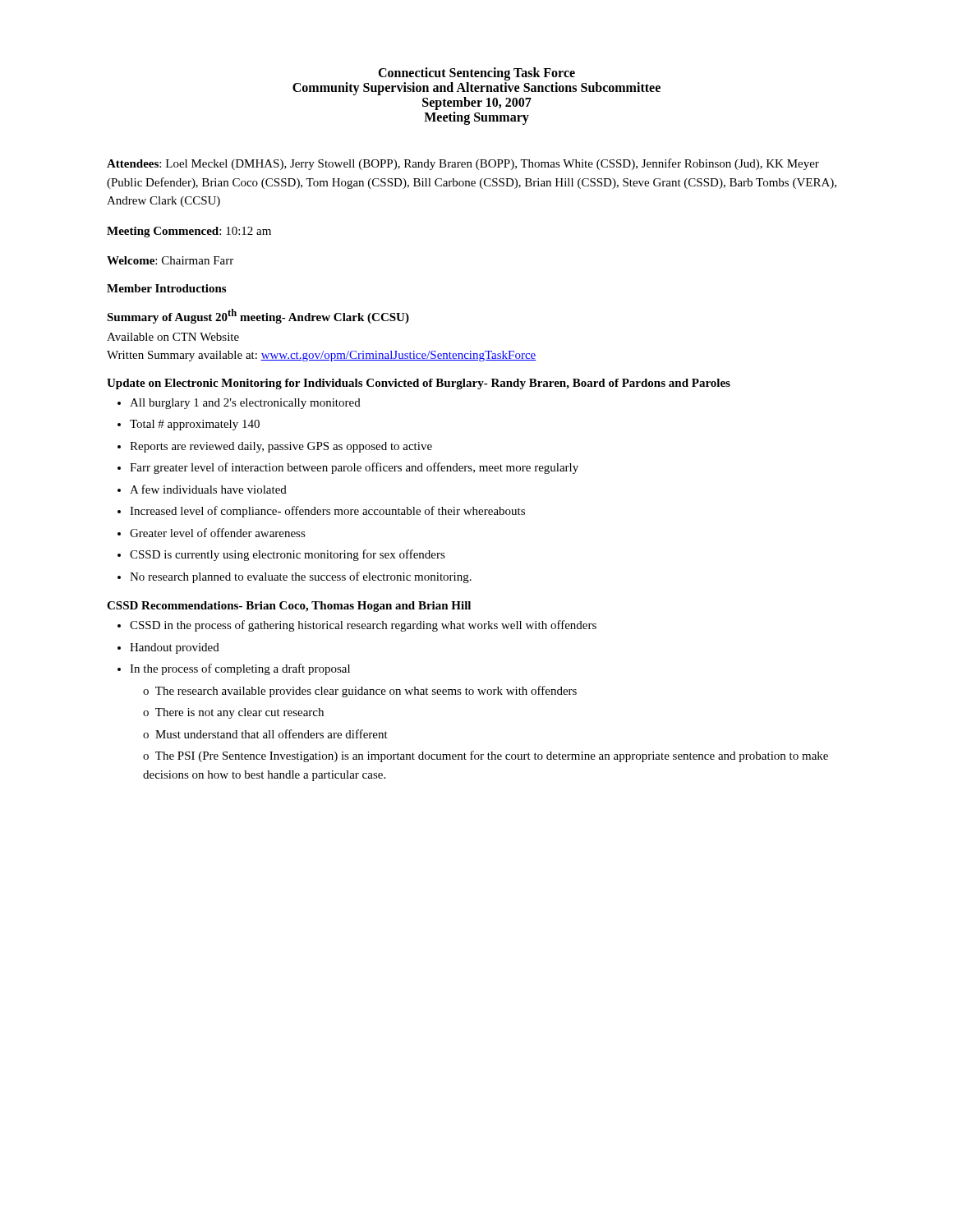Navigate to the block starting "A few individuals have violated"
This screenshot has width=953, height=1232.
208,489
